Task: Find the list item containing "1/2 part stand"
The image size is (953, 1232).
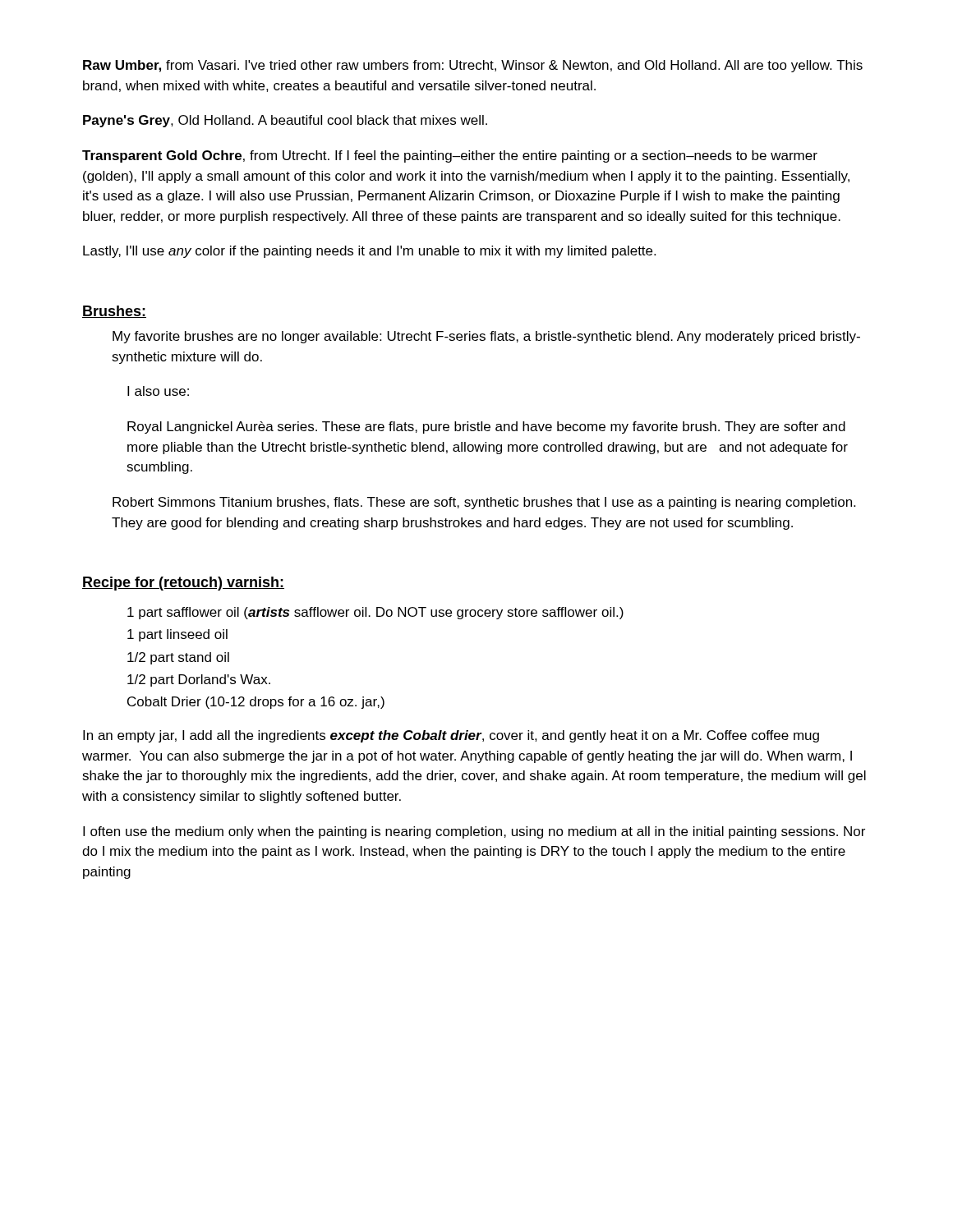Action: [178, 657]
